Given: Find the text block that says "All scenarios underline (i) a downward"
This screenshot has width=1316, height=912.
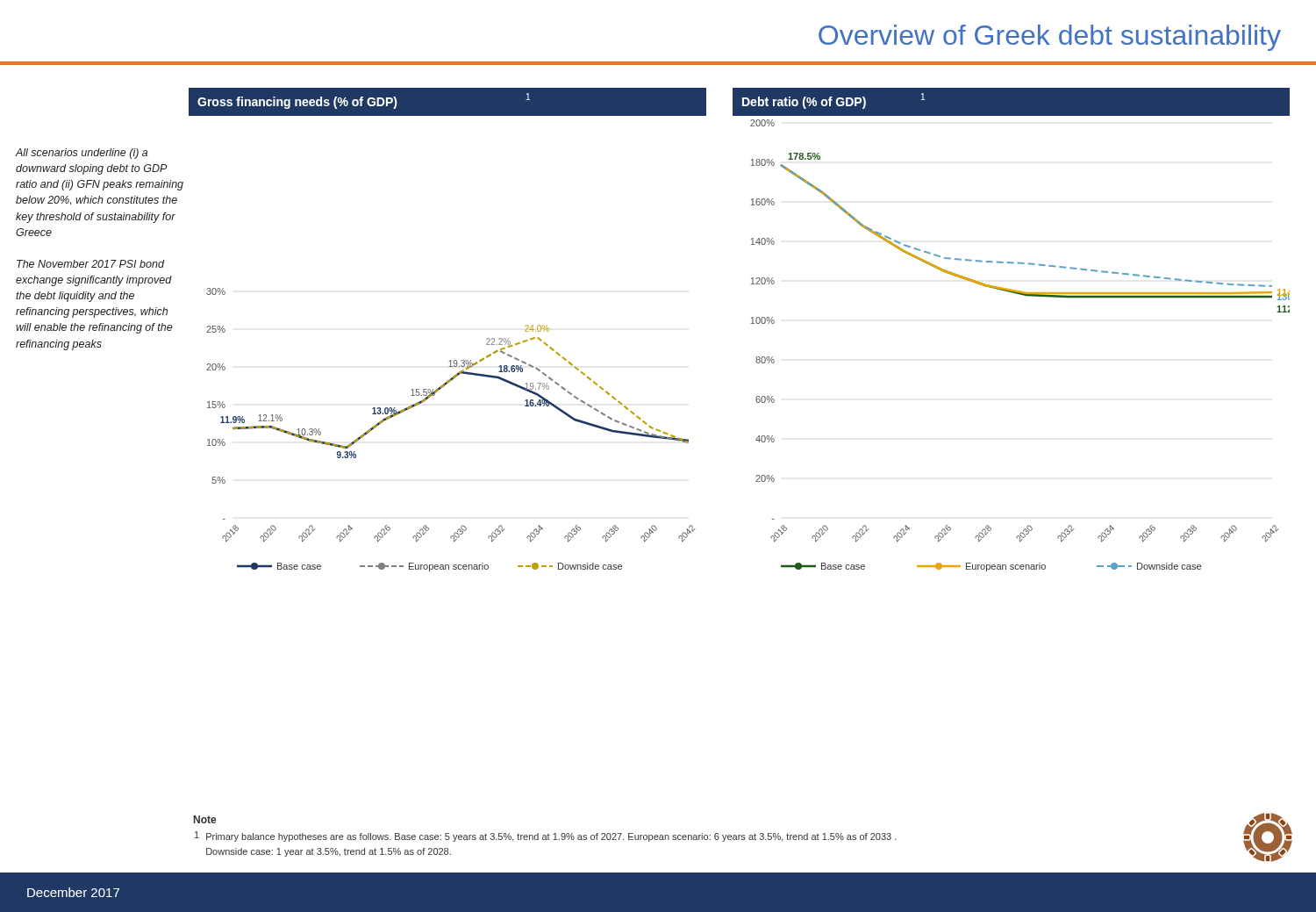Looking at the screenshot, I should pos(100,248).
